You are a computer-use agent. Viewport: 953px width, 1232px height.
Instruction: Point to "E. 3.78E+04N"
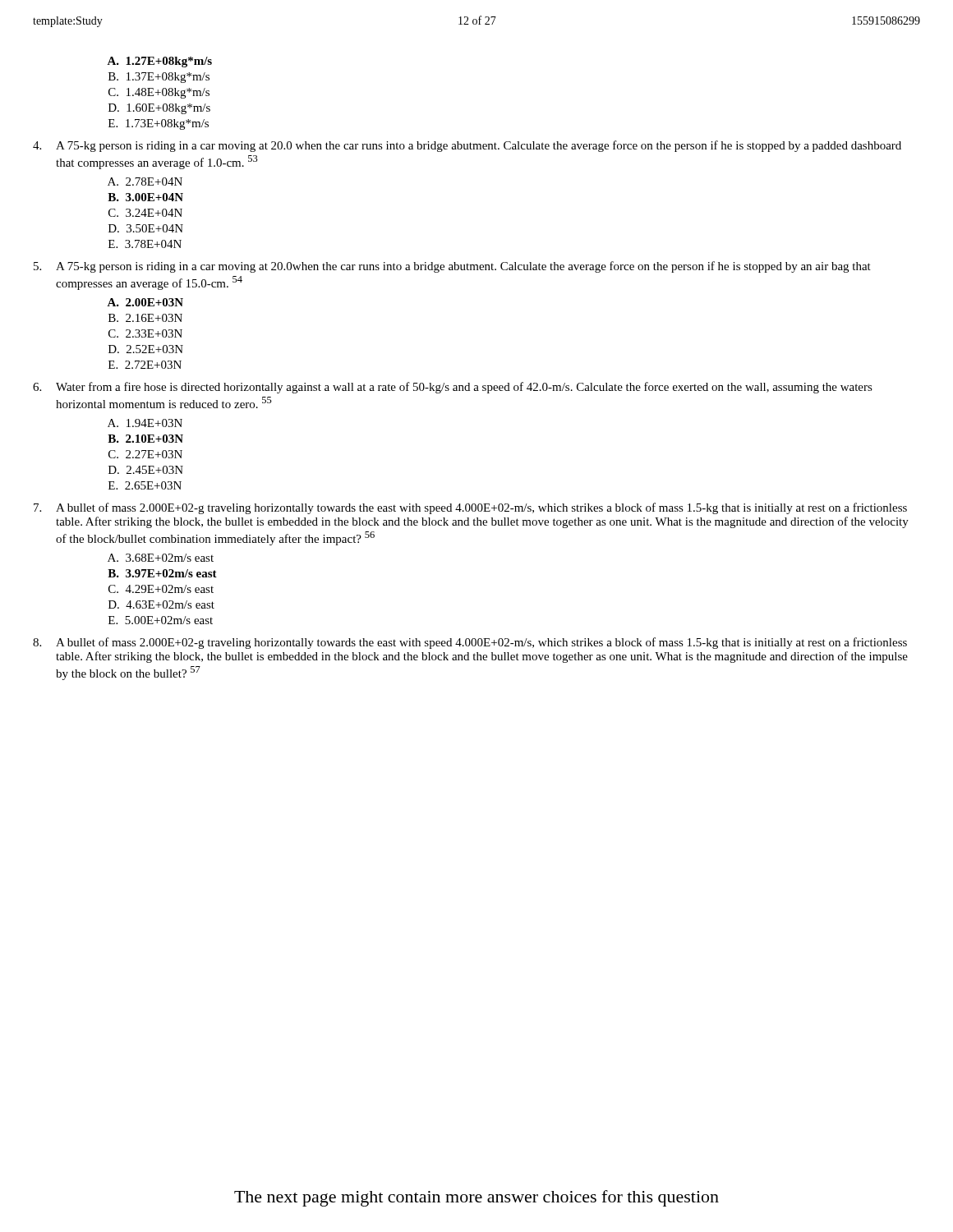point(140,244)
